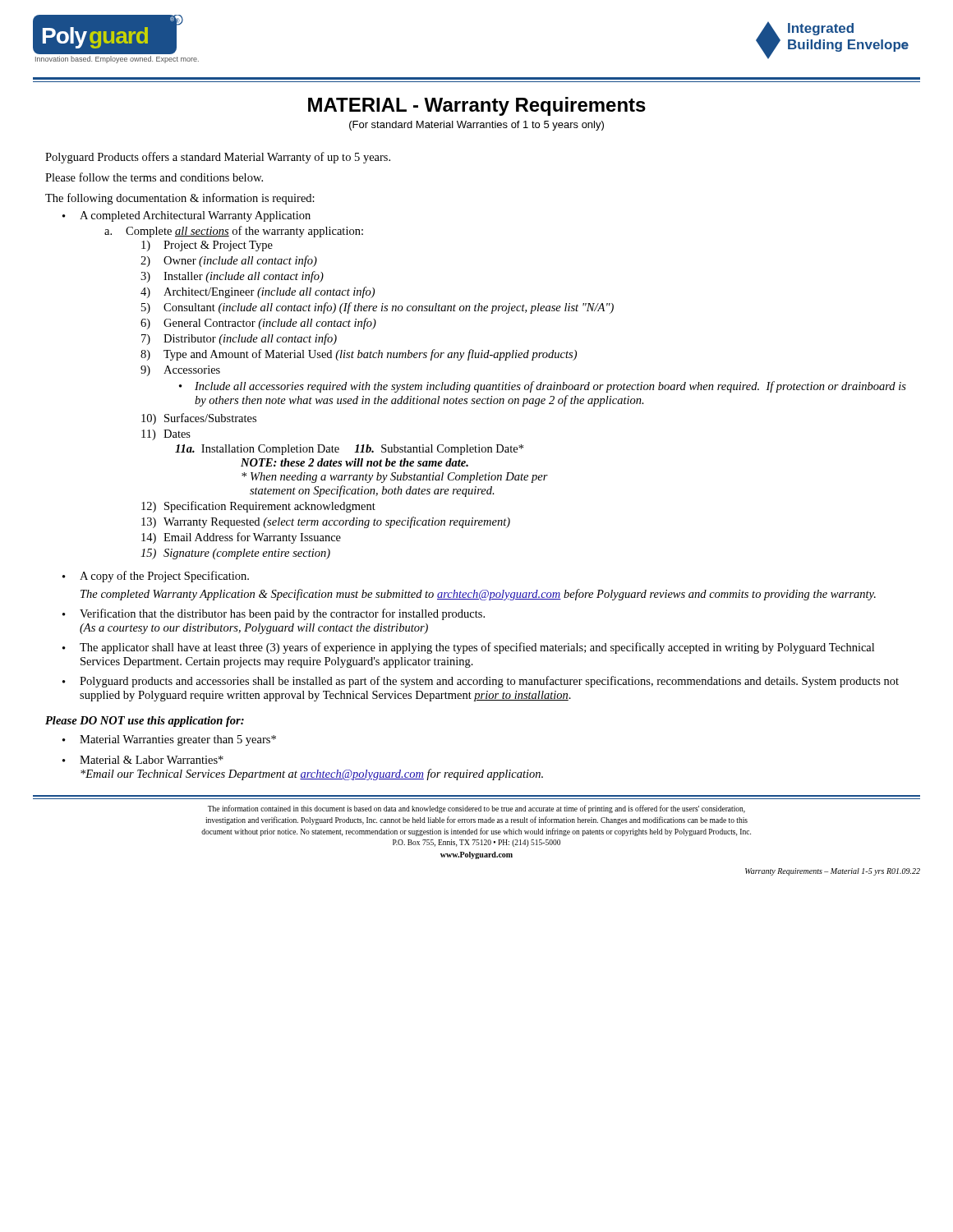Click on the list item that says "12)Specification Requirement acknowledgment"
This screenshot has height=1232, width=953.
pyautogui.click(x=258, y=507)
